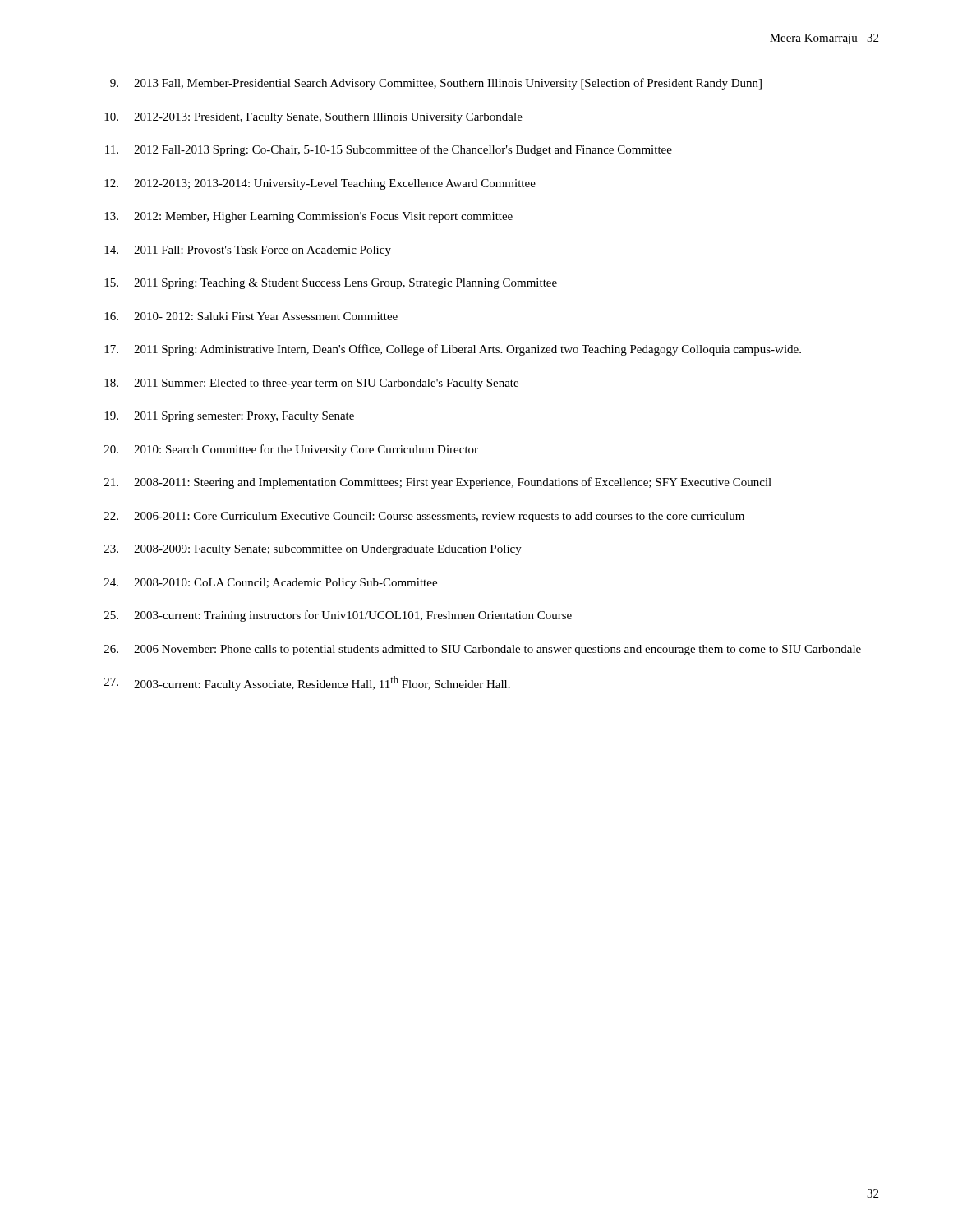Locate the list item that reads "25. 2003-current: Training instructors for Univ101/UCOL101, Freshmen Orientation"
The image size is (953, 1232).
[x=476, y=615]
